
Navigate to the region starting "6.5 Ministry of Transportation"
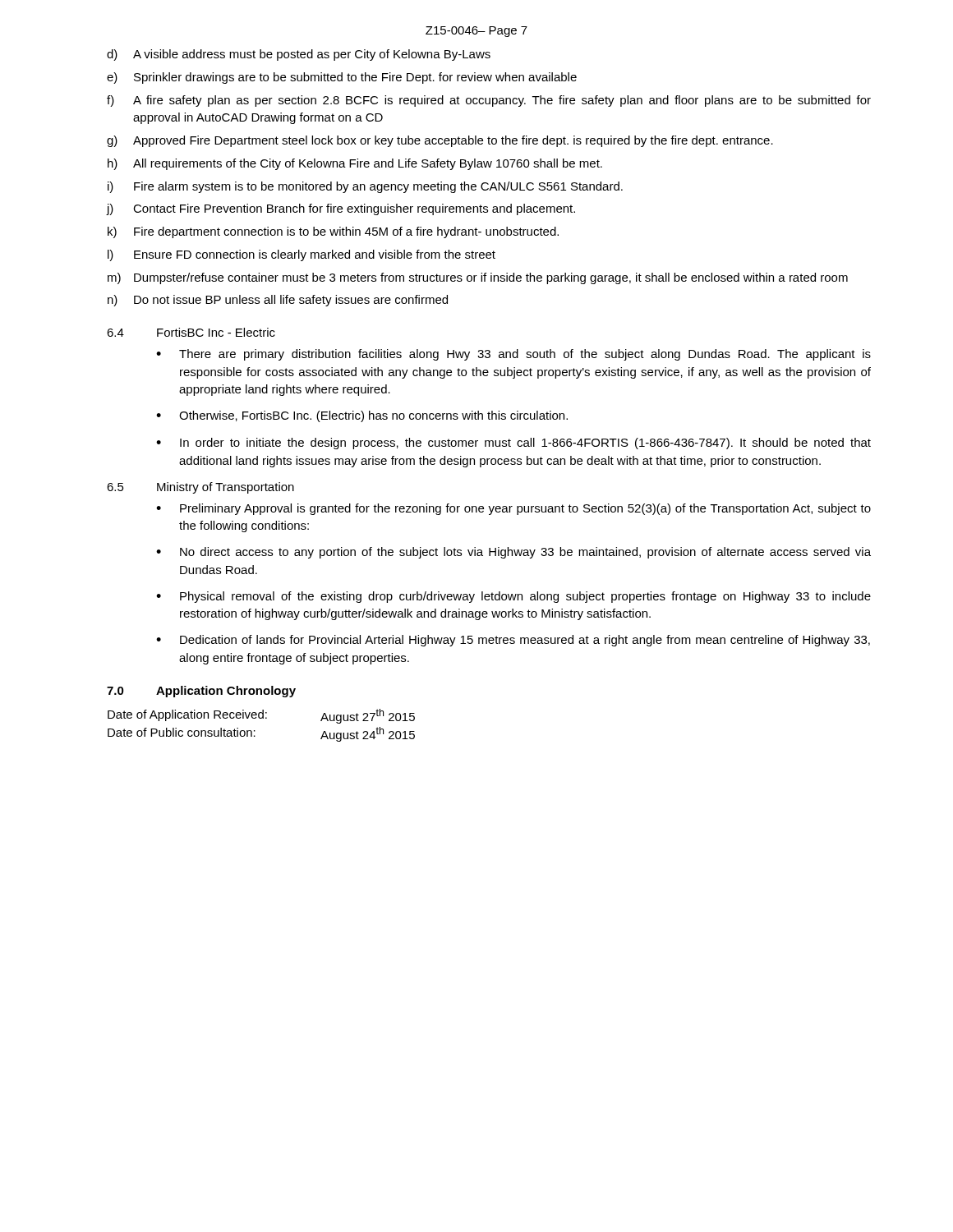(201, 487)
